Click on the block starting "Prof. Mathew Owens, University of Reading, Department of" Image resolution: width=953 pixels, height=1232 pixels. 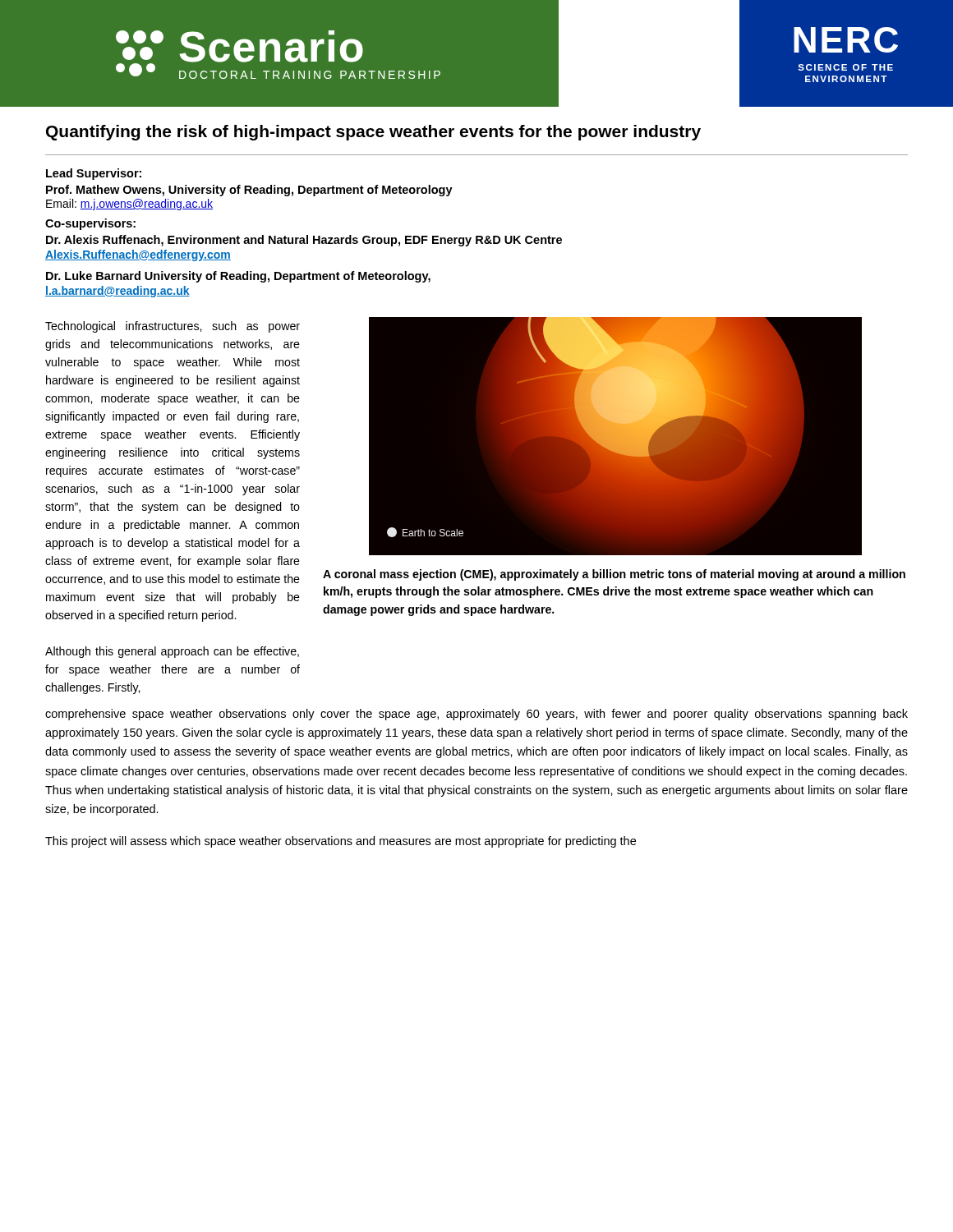pyautogui.click(x=249, y=191)
